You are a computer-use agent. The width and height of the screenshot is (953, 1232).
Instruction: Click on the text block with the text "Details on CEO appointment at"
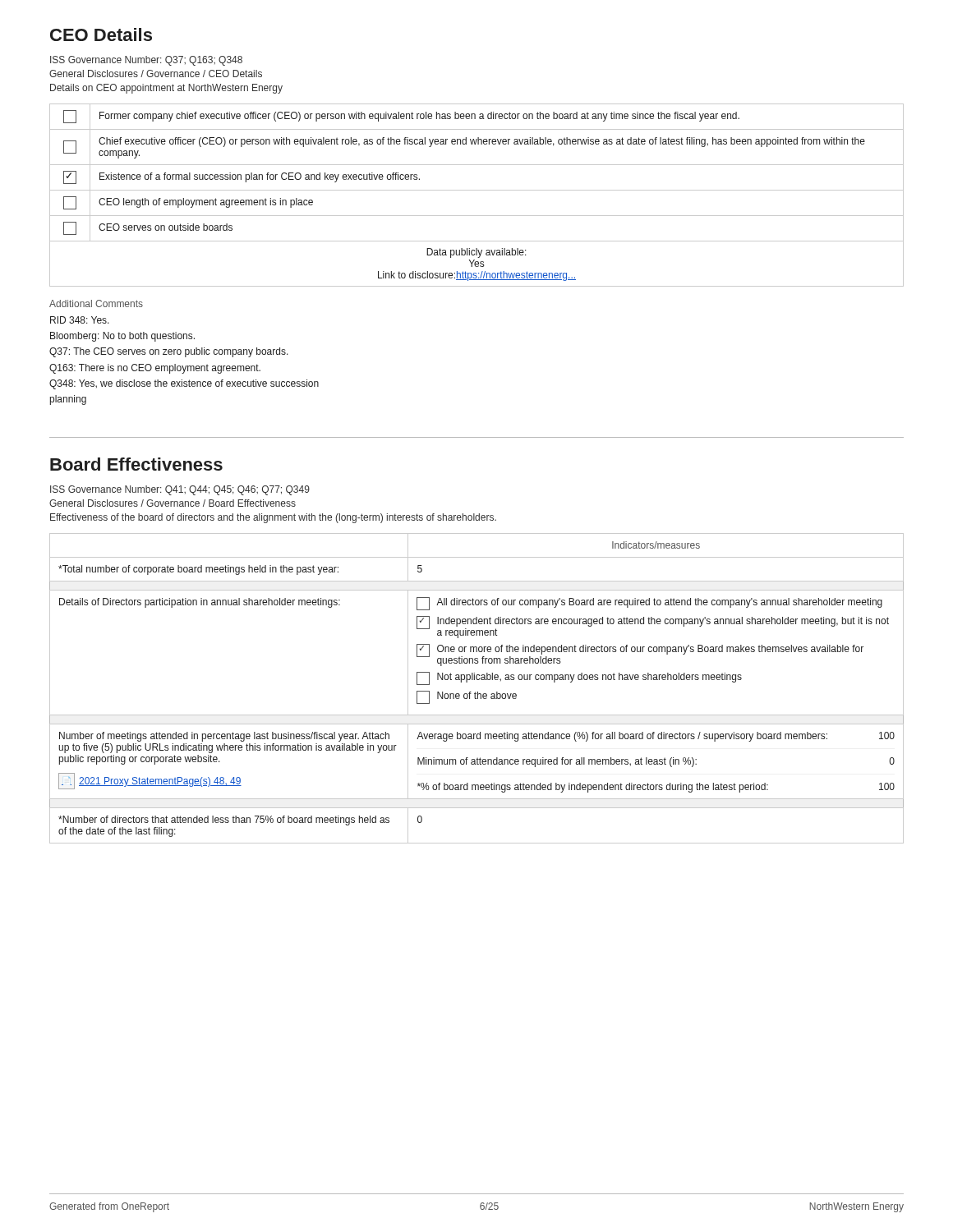pyautogui.click(x=166, y=88)
